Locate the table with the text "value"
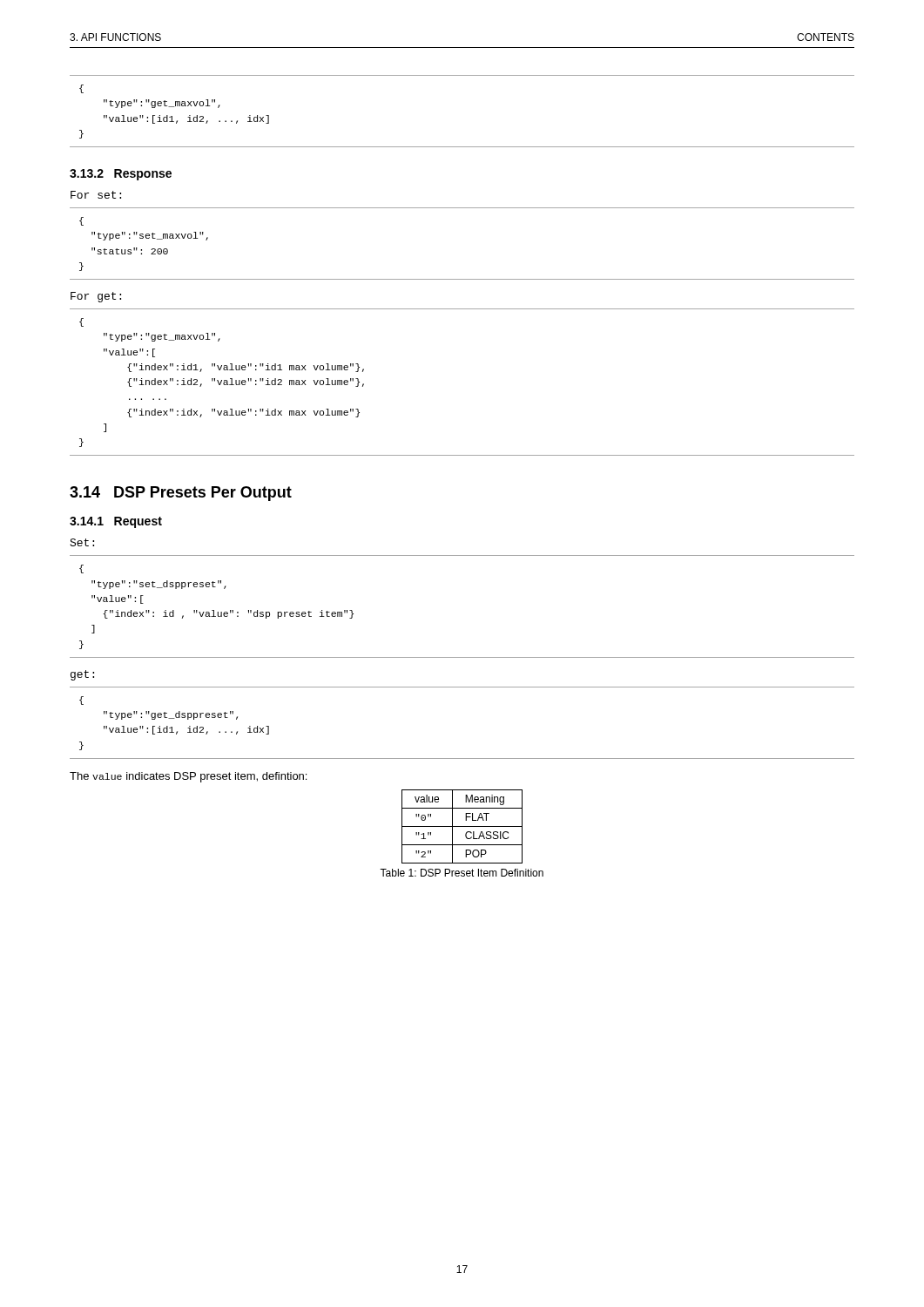The height and width of the screenshot is (1307, 924). [462, 826]
